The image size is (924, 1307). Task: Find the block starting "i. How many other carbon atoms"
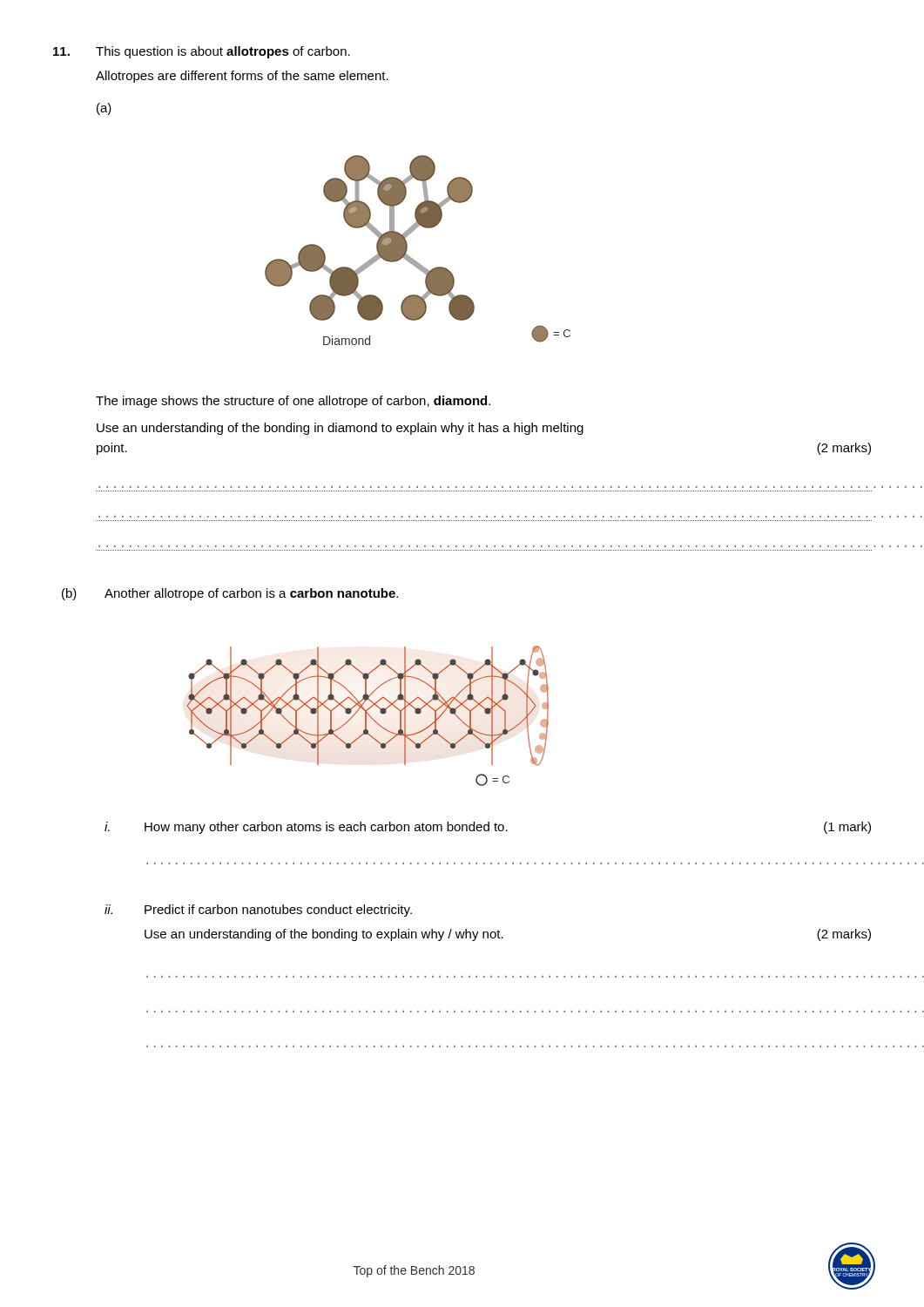point(488,826)
